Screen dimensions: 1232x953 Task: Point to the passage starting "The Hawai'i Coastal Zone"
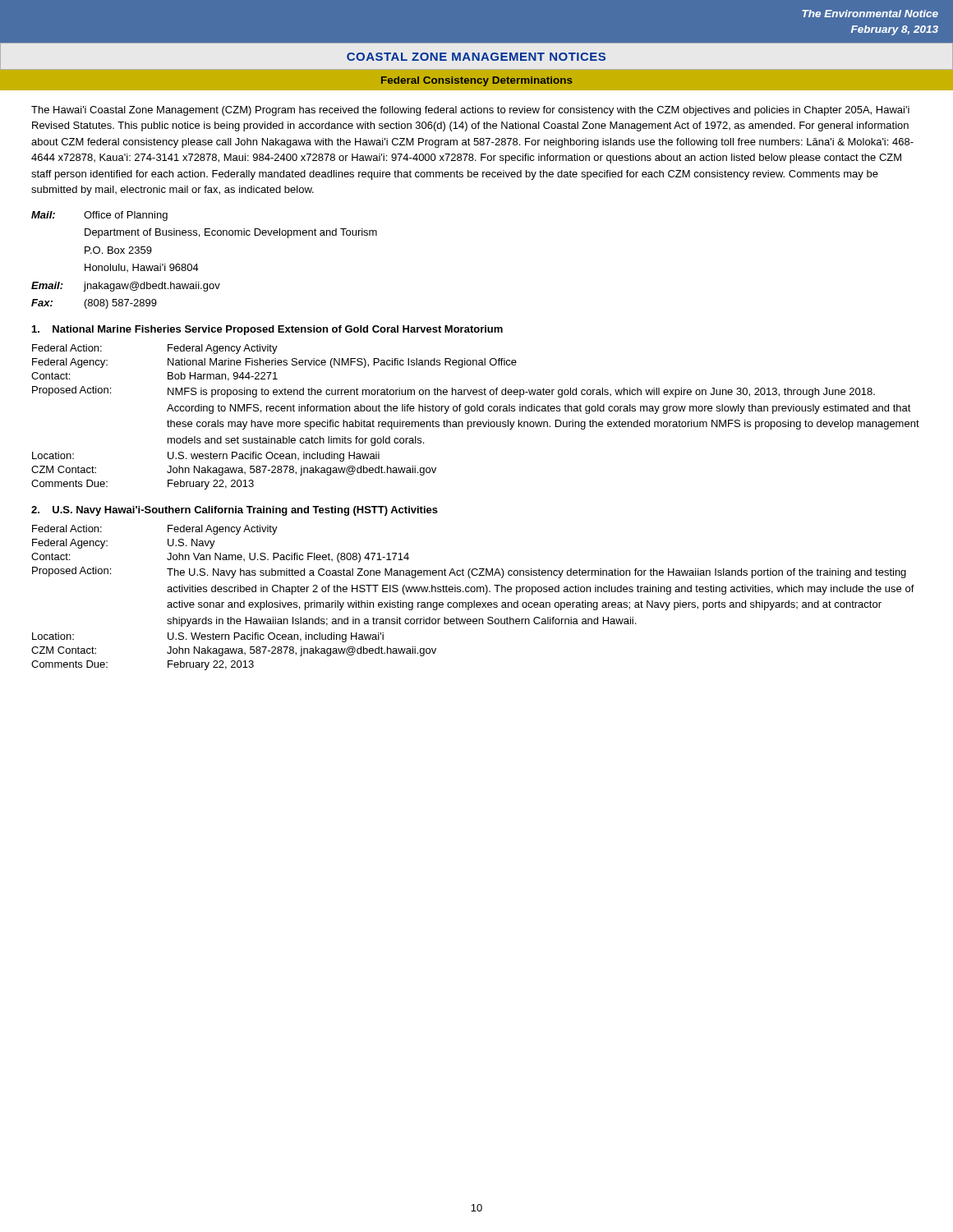[x=472, y=150]
